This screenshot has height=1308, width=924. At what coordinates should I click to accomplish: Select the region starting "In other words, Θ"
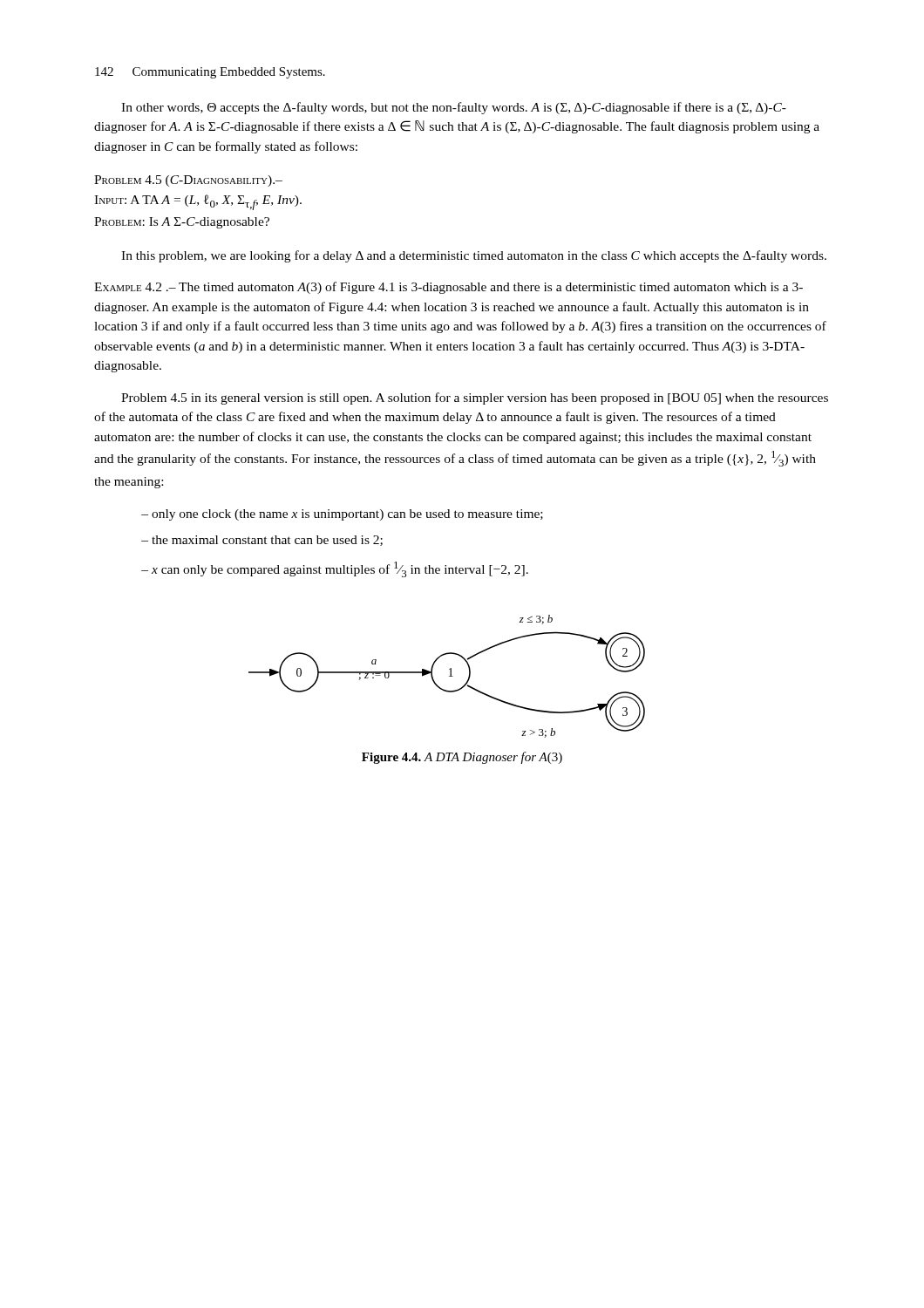coord(457,126)
